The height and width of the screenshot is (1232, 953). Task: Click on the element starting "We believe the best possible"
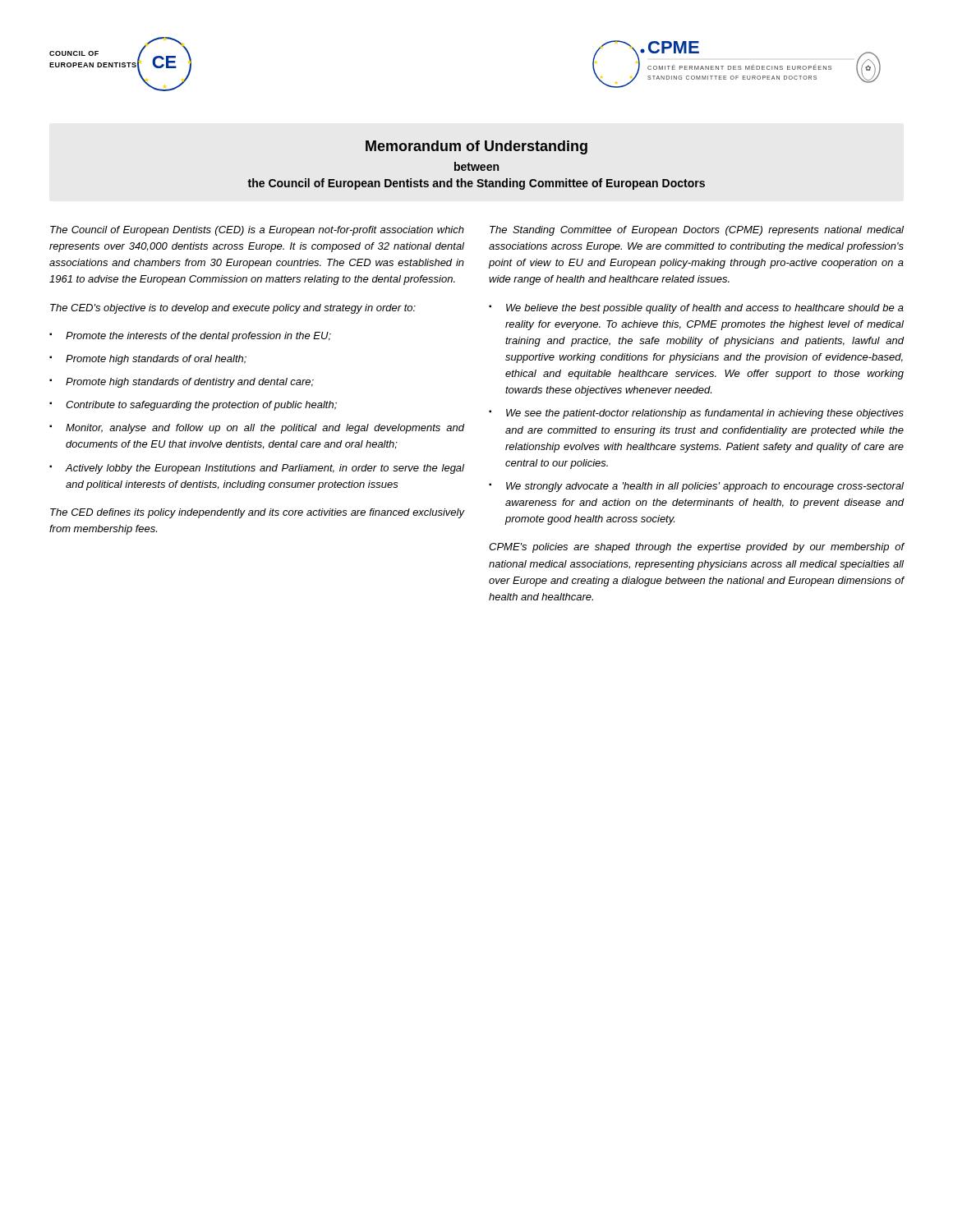pyautogui.click(x=705, y=349)
